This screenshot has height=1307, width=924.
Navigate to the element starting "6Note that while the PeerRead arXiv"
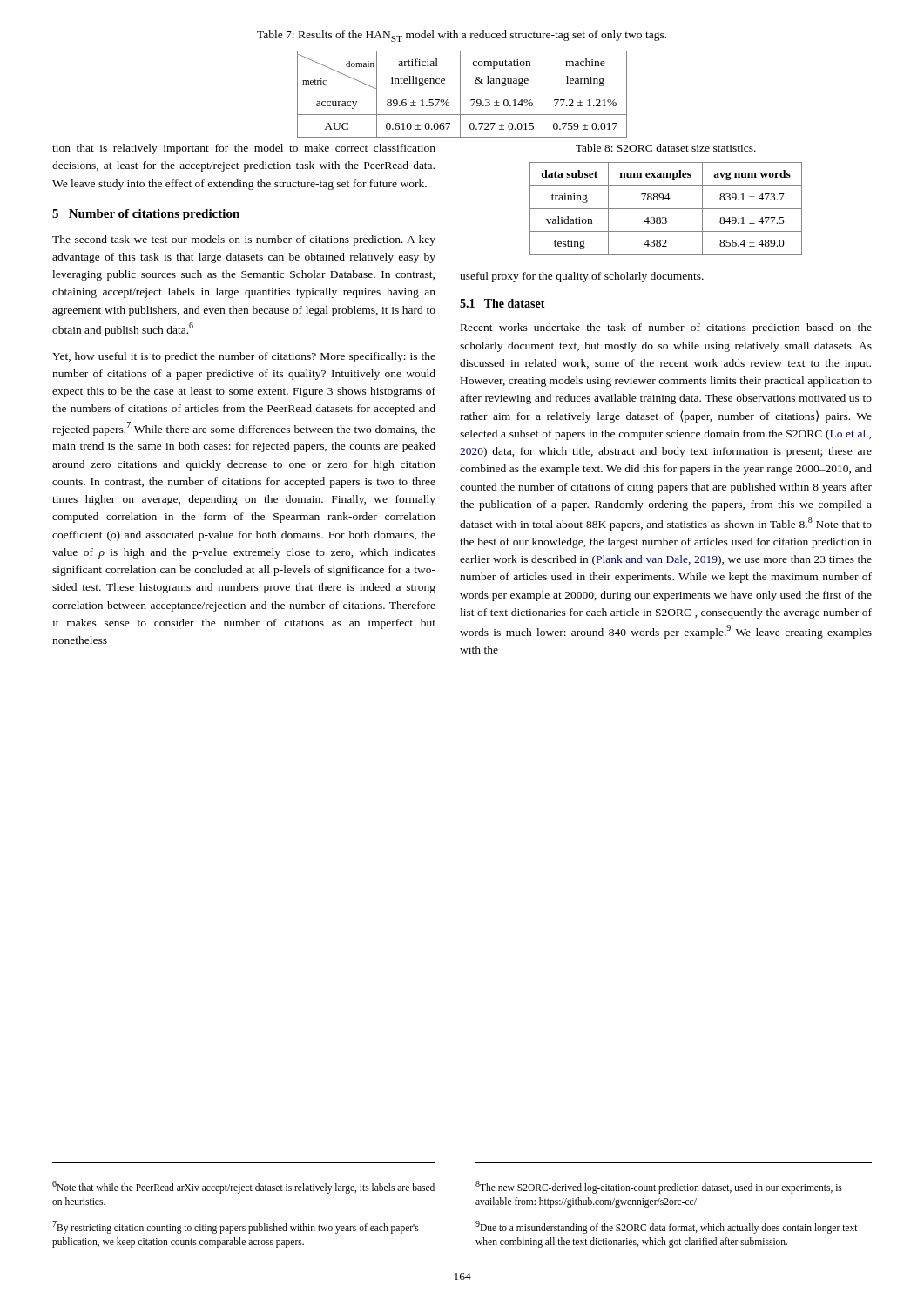pos(244,1214)
